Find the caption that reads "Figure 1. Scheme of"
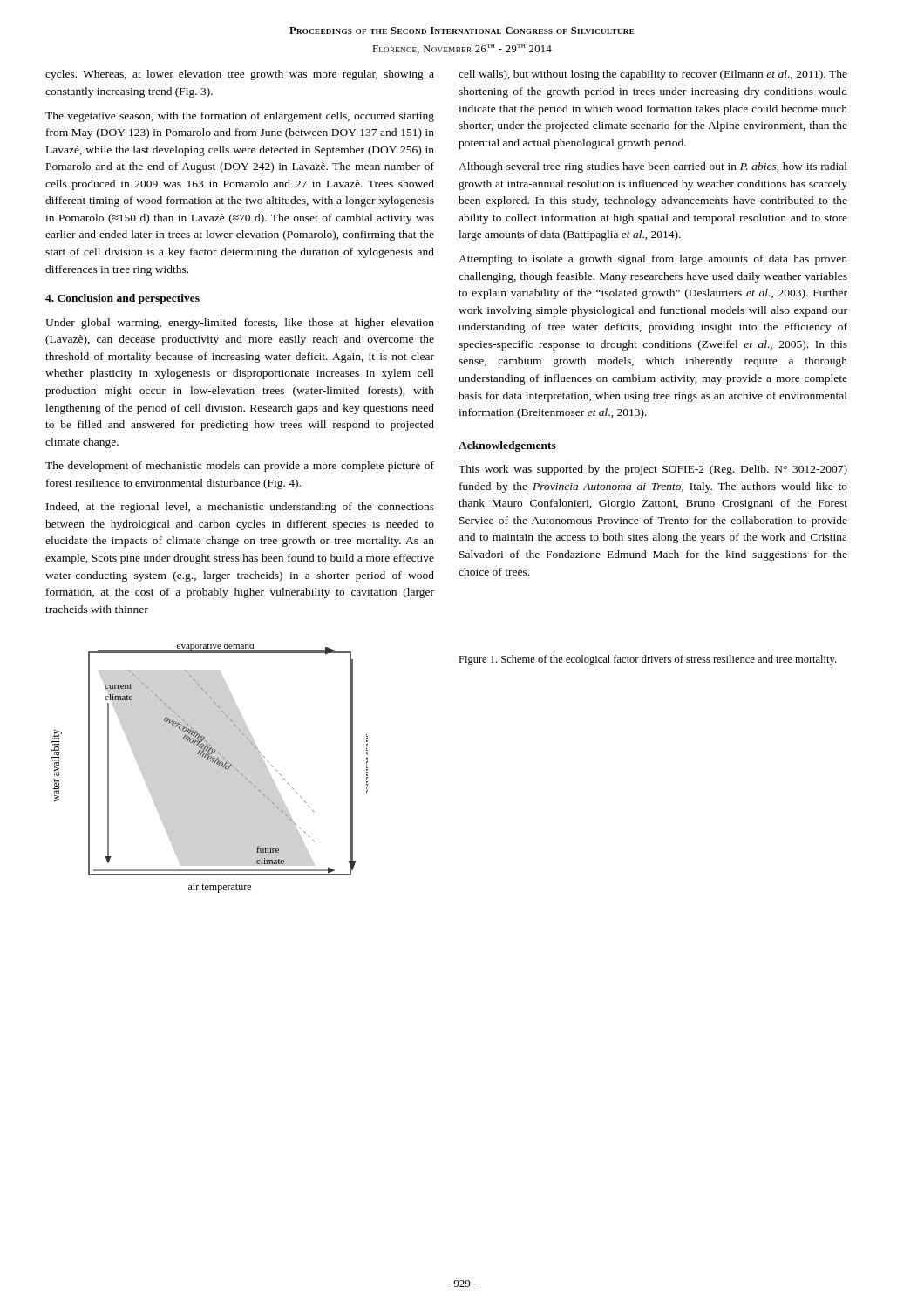The width and height of the screenshot is (924, 1308). 648,659
